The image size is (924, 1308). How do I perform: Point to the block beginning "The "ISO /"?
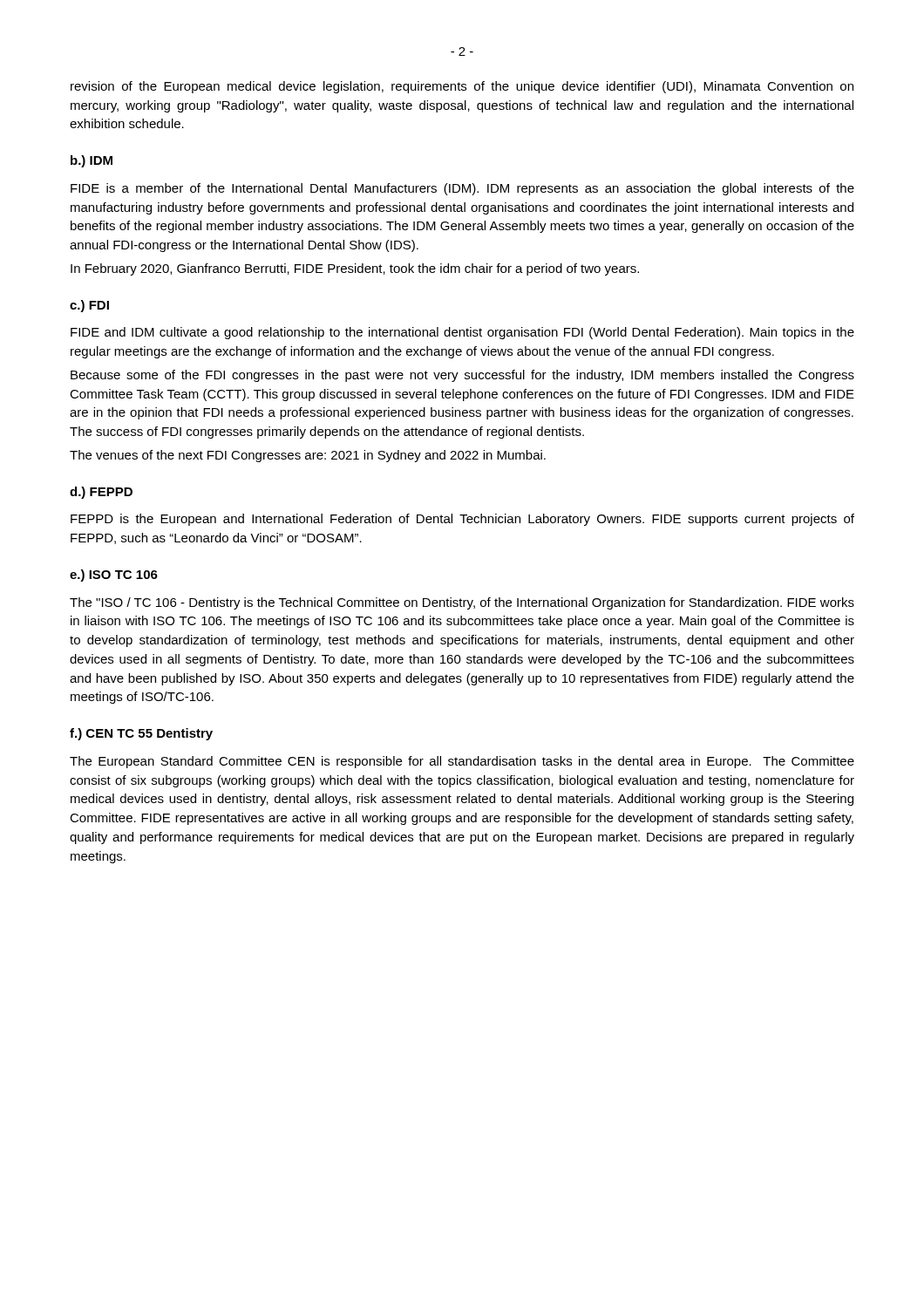click(462, 649)
